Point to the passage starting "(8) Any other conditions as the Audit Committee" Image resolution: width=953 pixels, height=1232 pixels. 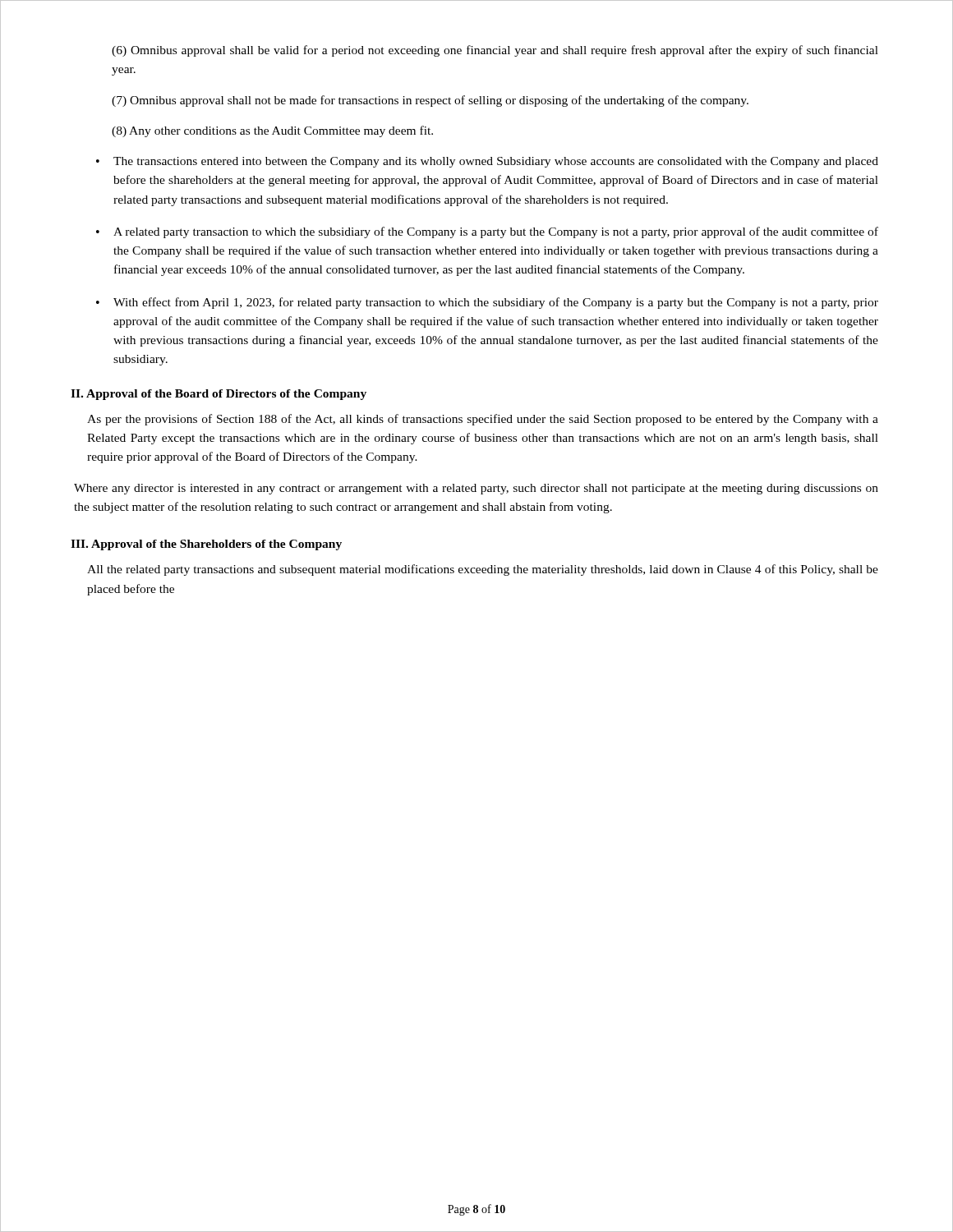(273, 130)
